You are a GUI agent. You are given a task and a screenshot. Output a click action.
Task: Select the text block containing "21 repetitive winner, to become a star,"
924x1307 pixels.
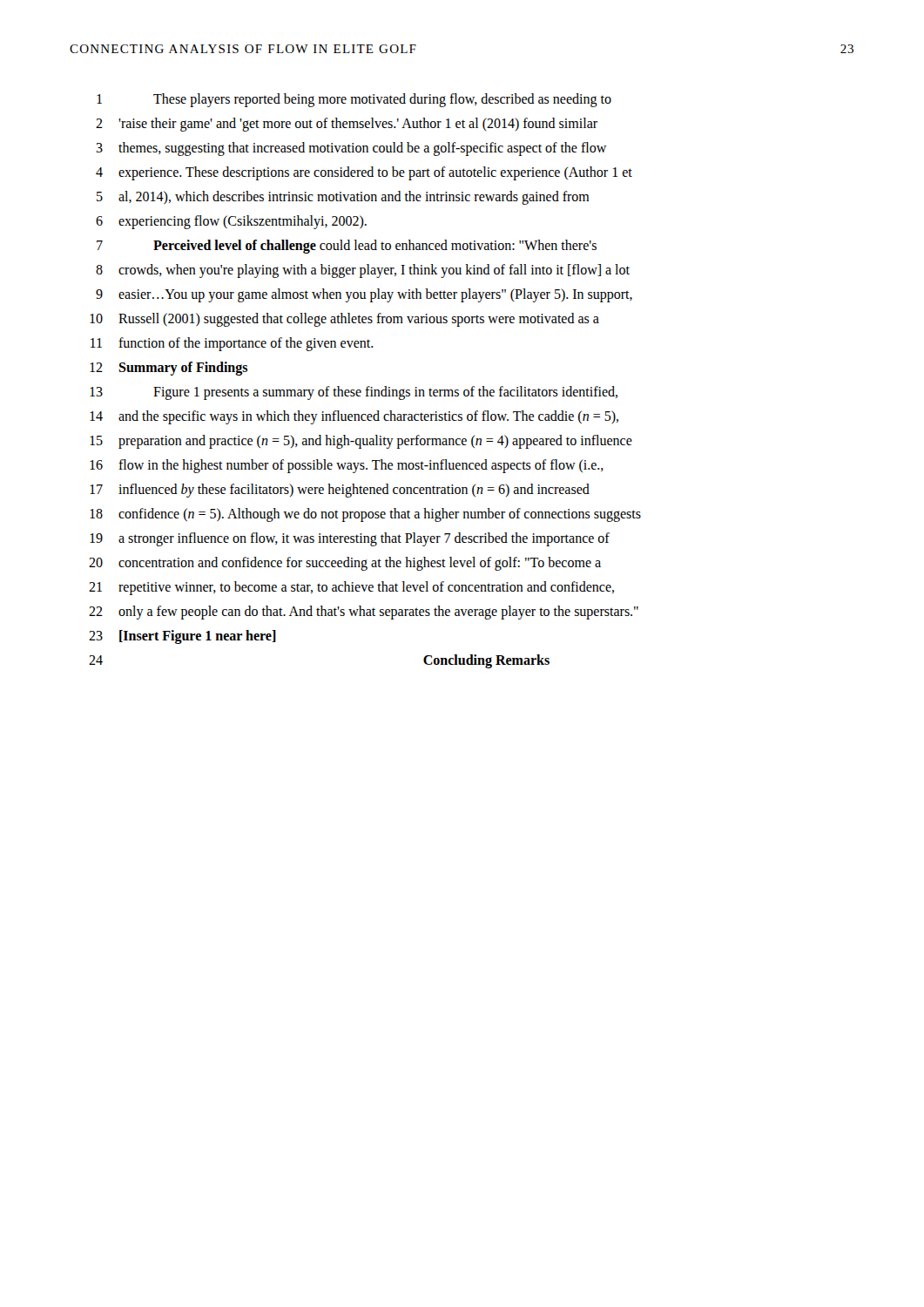pos(462,587)
